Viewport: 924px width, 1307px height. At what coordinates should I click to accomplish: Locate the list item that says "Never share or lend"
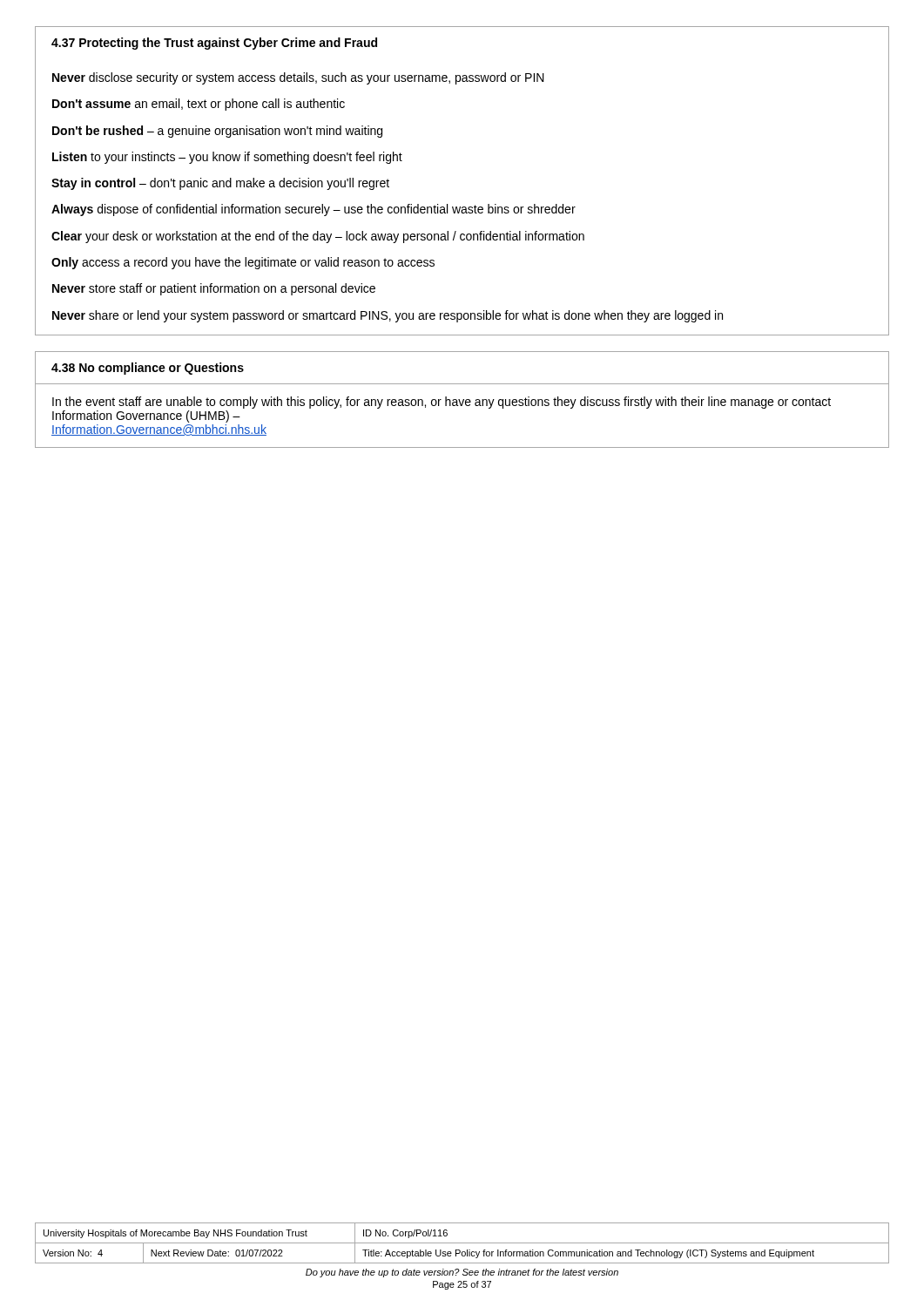coord(388,315)
